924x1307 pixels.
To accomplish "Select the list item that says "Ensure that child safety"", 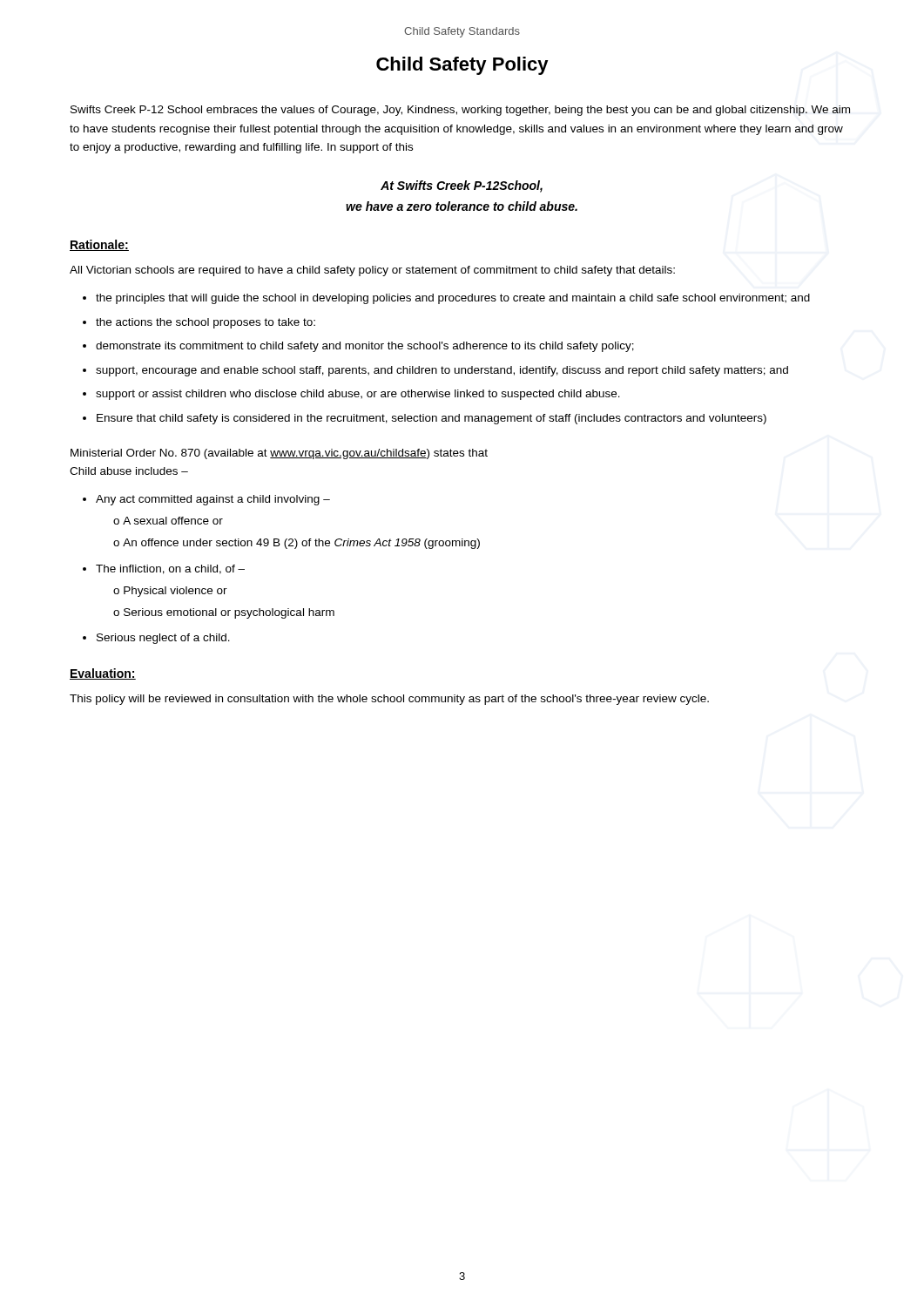I will pyautogui.click(x=431, y=418).
